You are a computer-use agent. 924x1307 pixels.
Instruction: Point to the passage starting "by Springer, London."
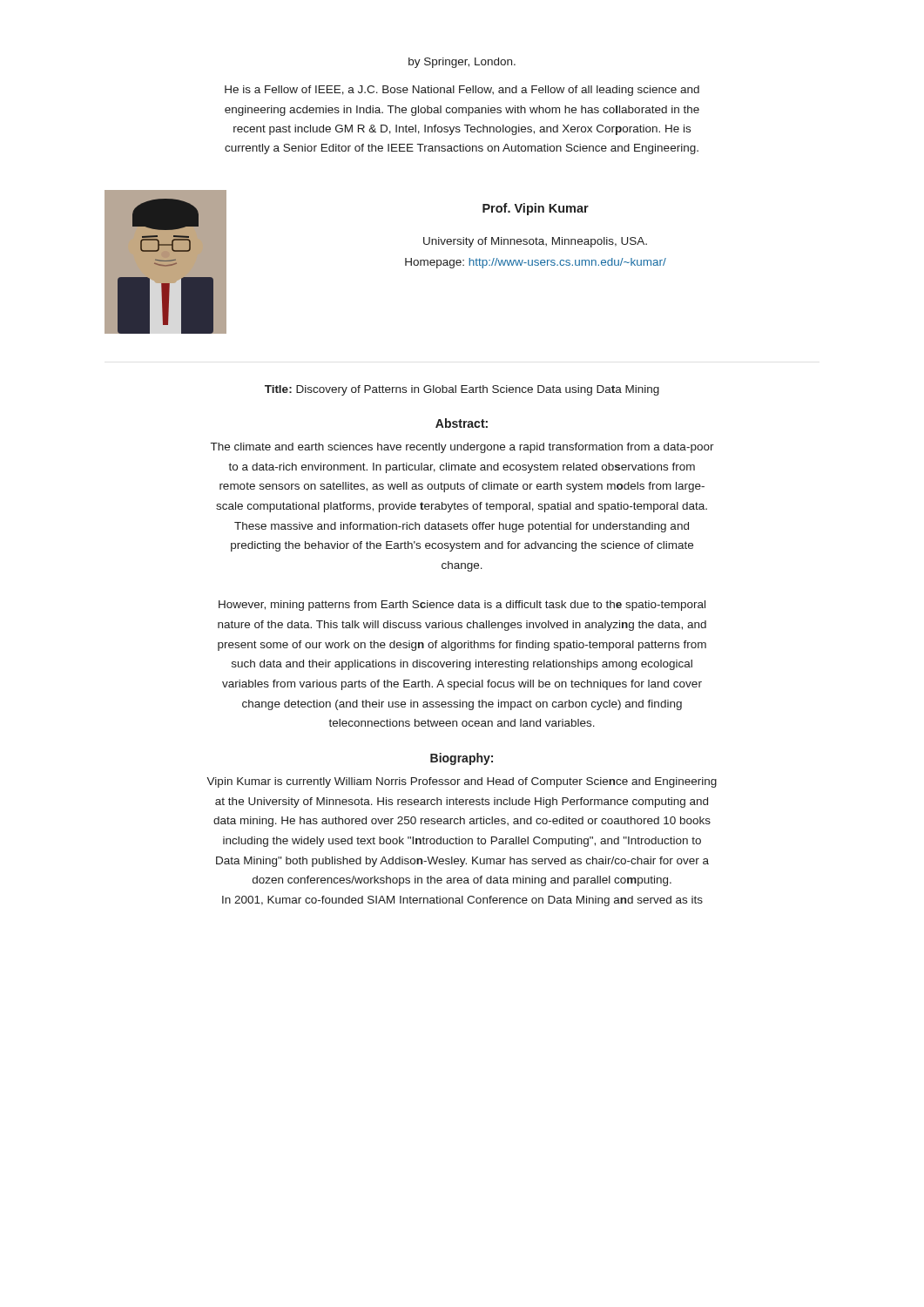(462, 61)
